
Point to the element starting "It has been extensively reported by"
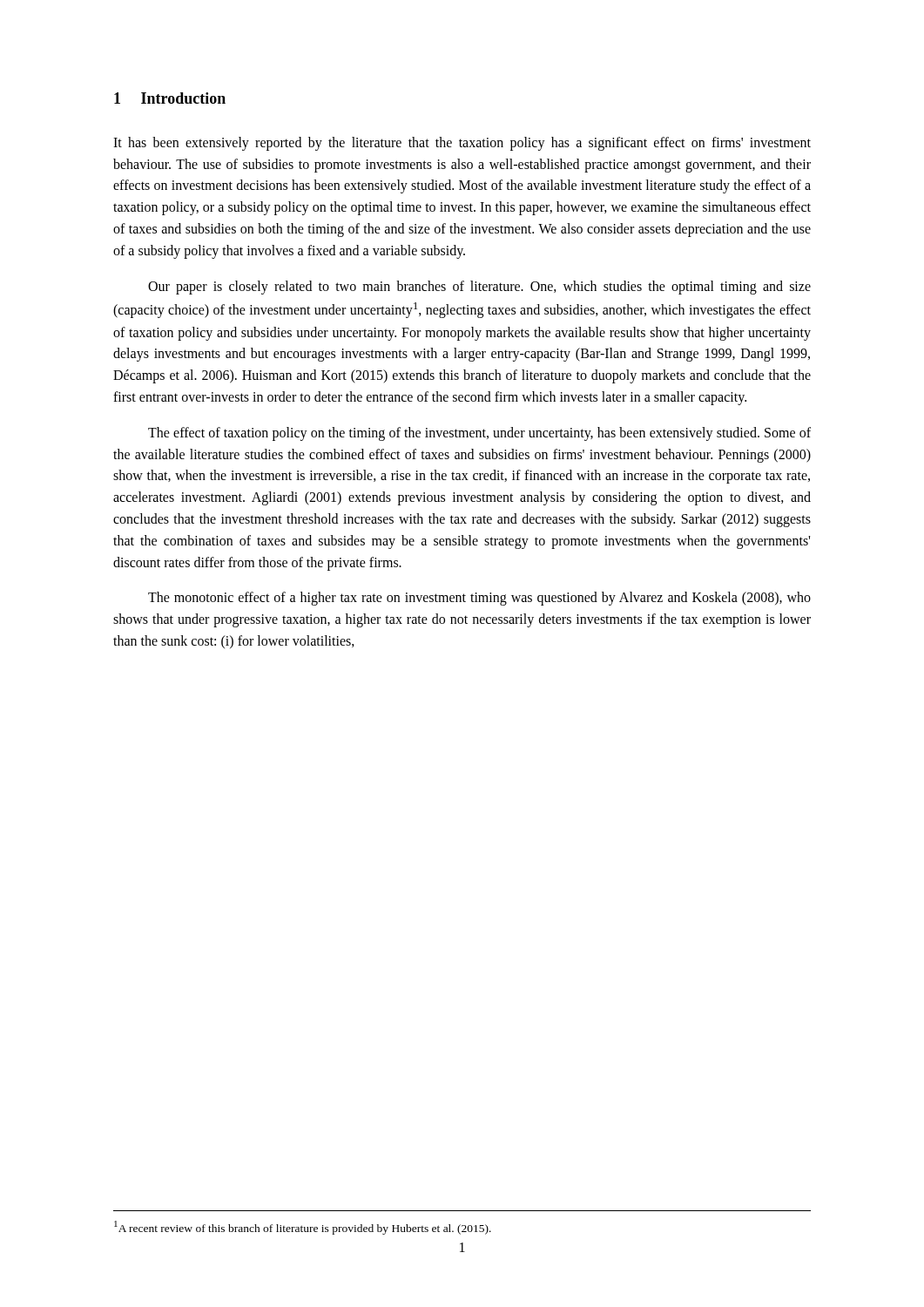click(462, 392)
